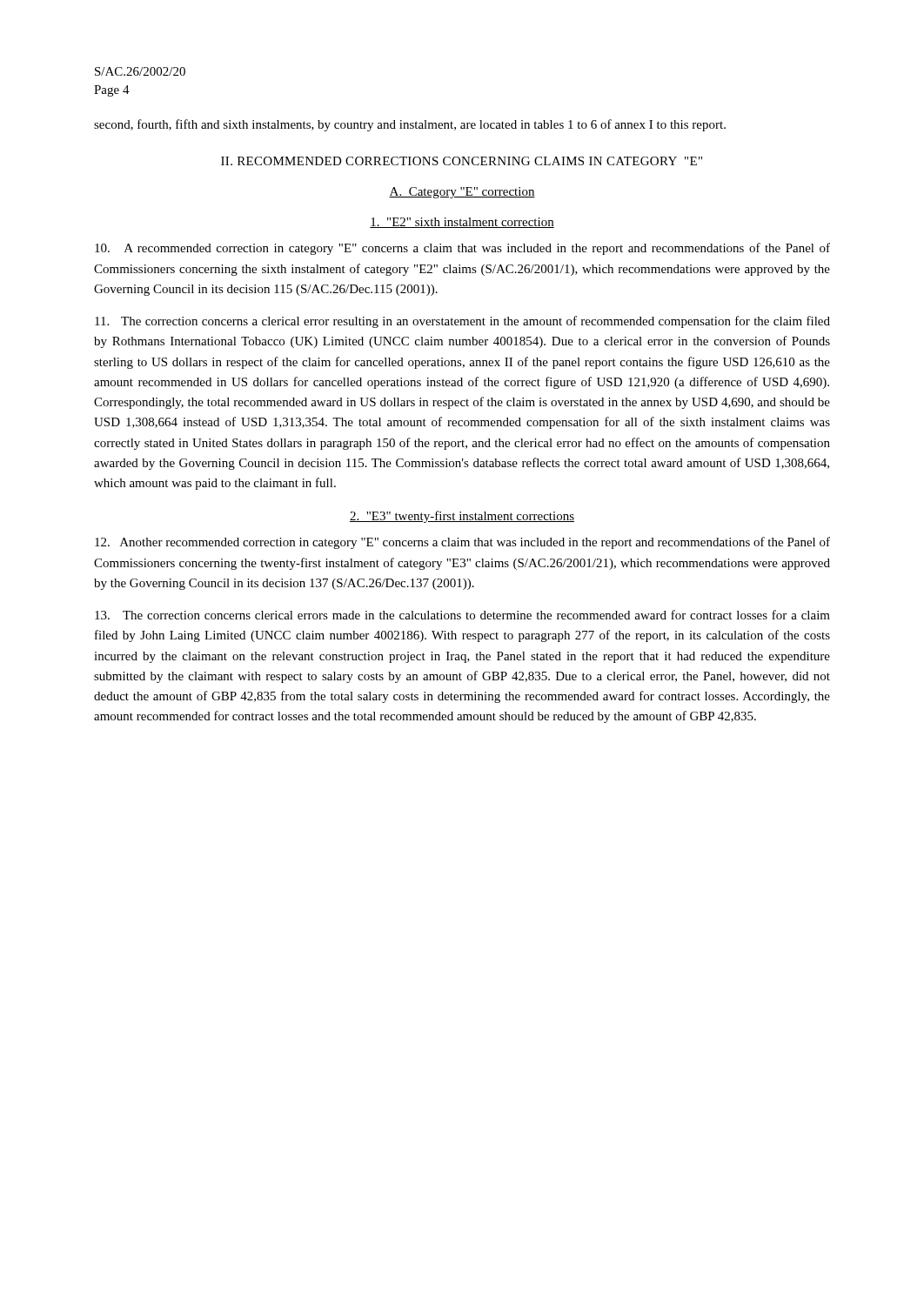Click where it says "1. "E2" sixth instalment correction"

(x=462, y=222)
